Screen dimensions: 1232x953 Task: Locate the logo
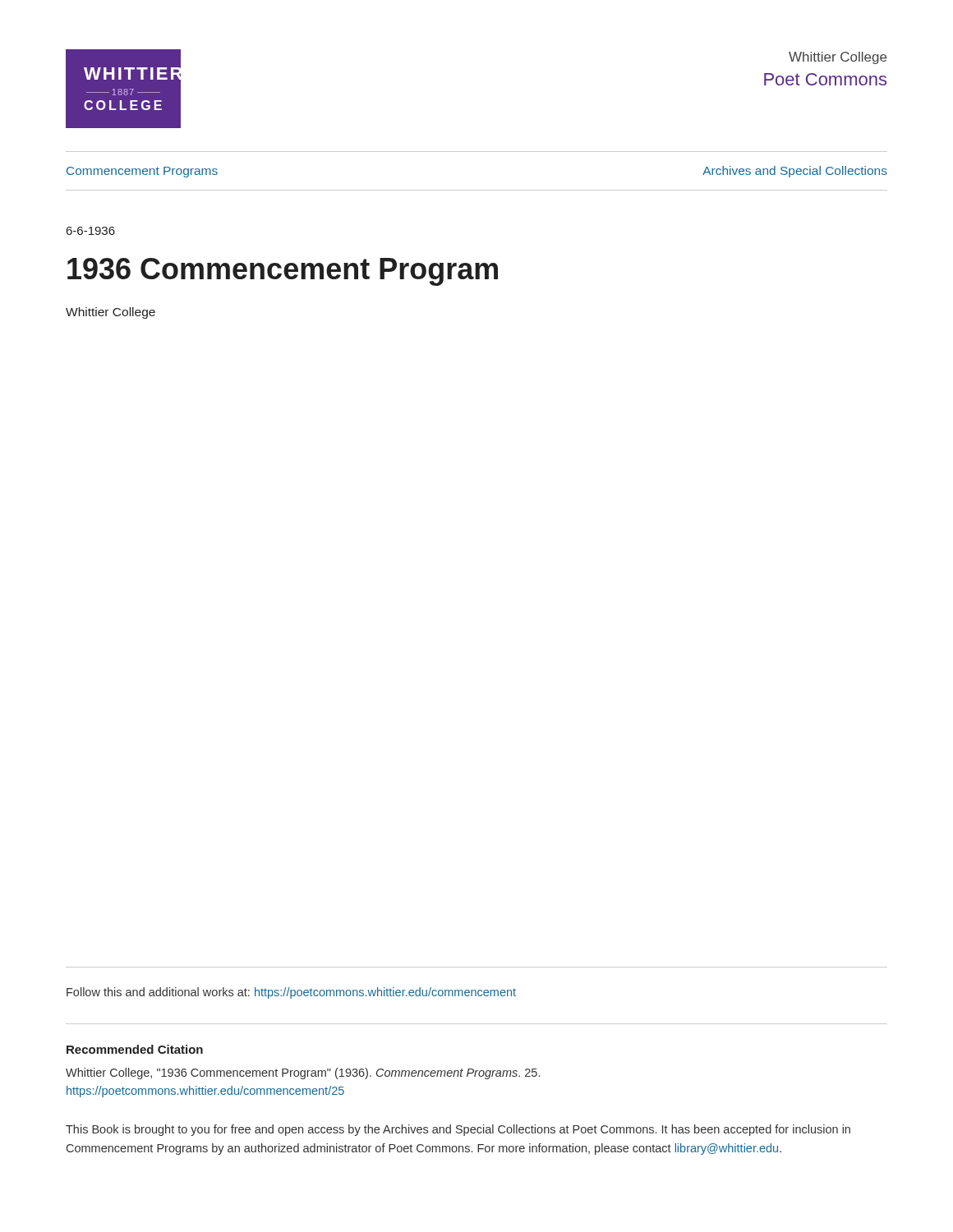[x=123, y=89]
